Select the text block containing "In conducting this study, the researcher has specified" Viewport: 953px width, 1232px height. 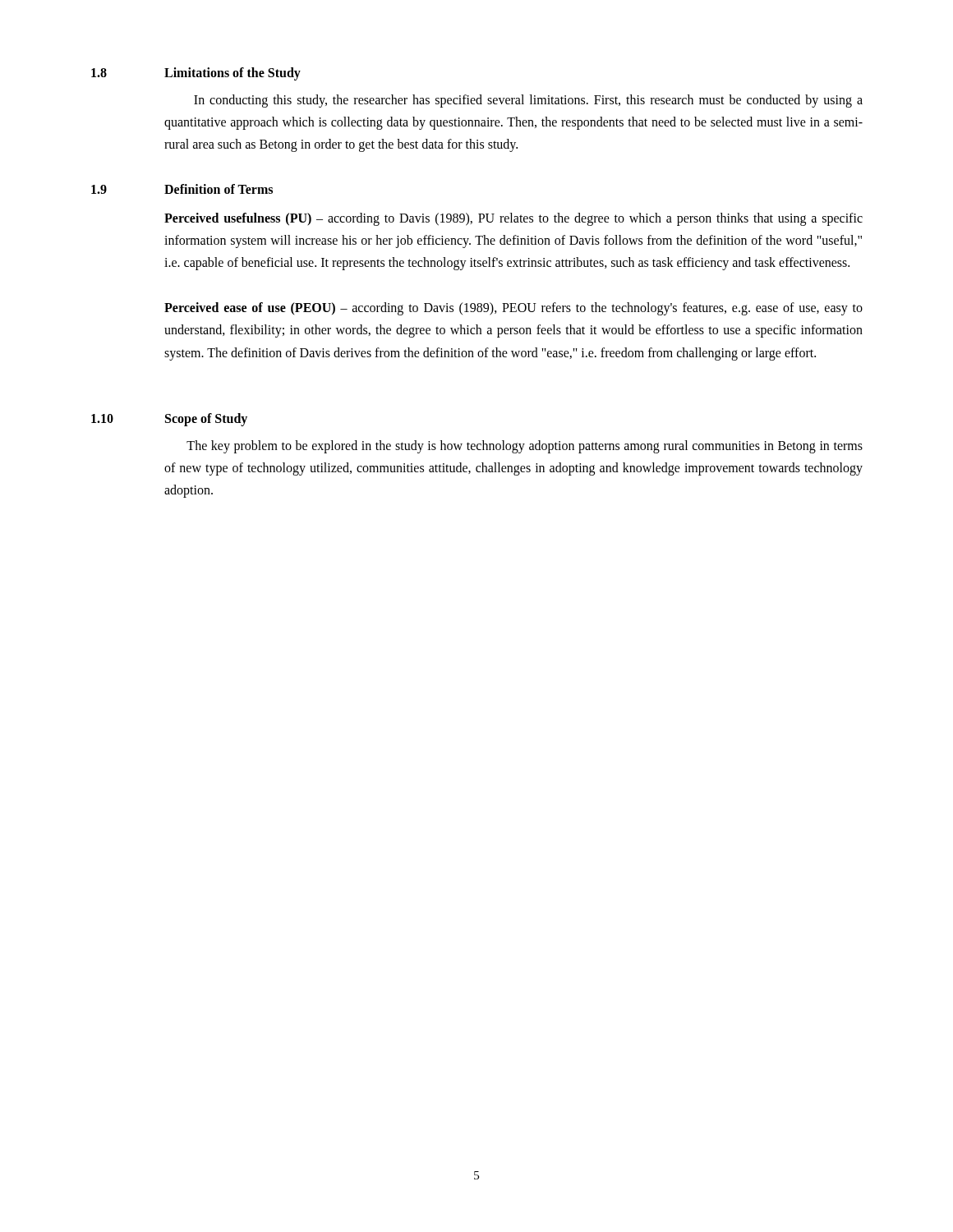(x=513, y=122)
